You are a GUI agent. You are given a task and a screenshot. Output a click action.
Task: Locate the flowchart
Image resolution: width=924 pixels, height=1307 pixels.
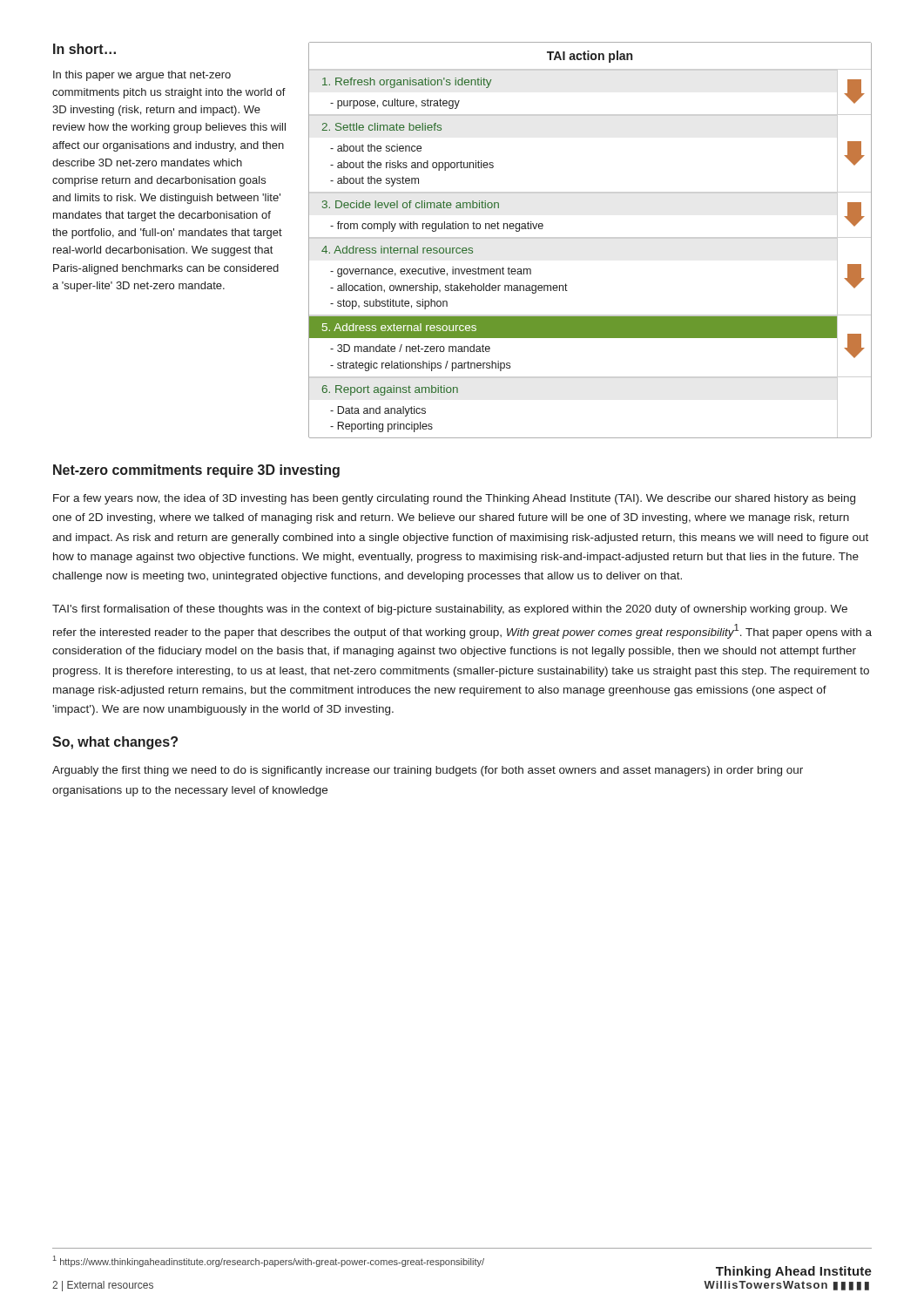pyautogui.click(x=590, y=240)
